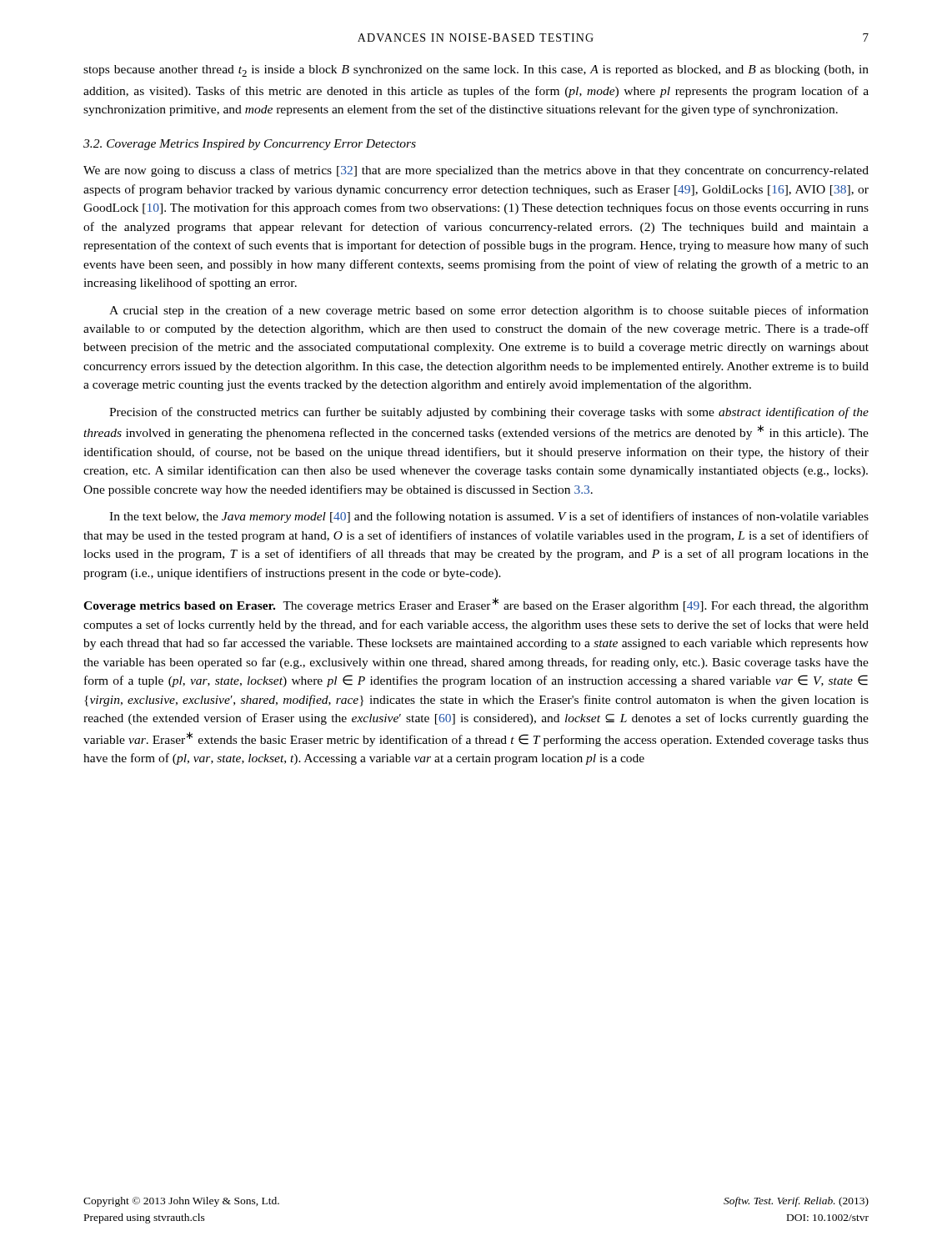Find the section header
The width and height of the screenshot is (952, 1251).
pyautogui.click(x=250, y=143)
